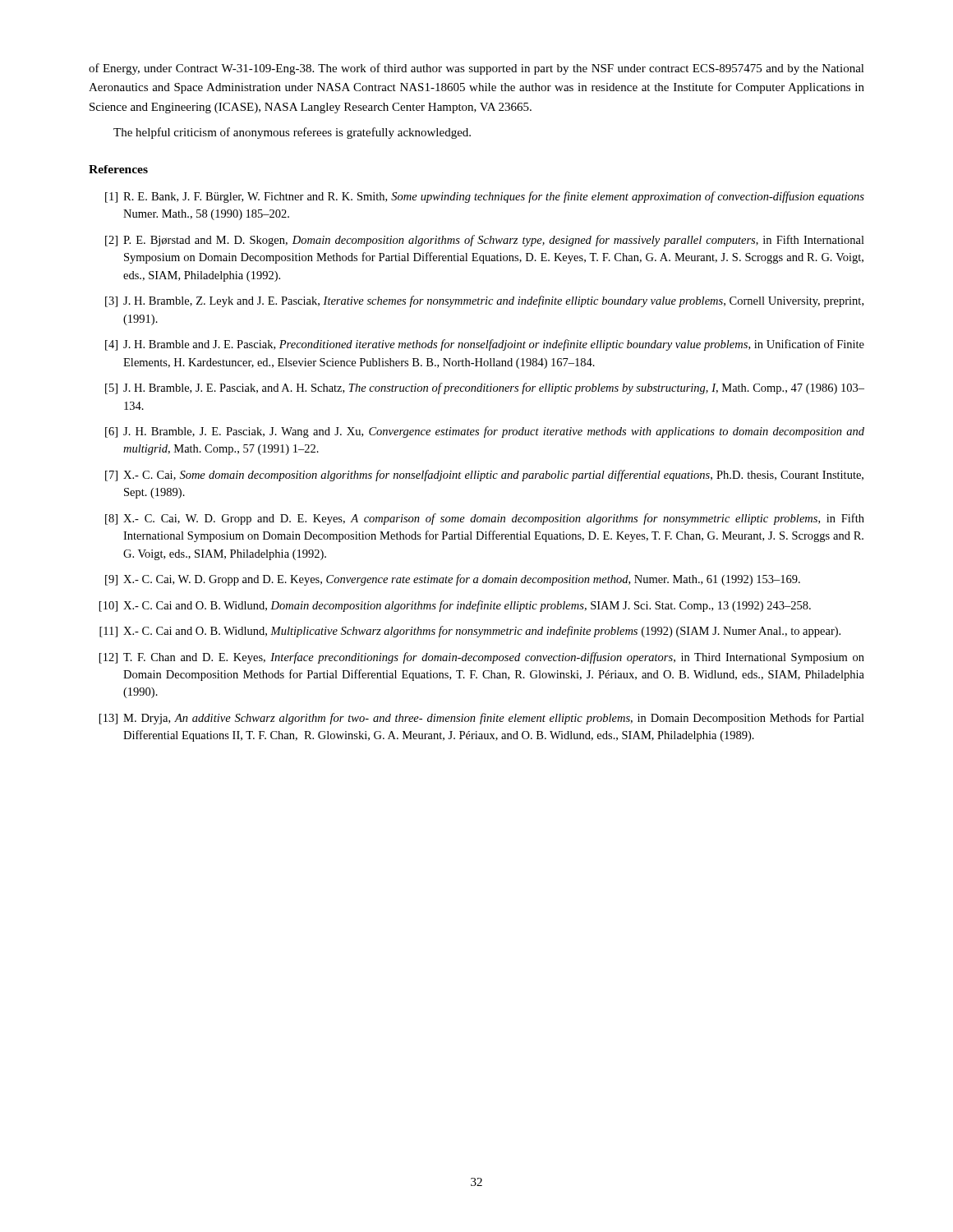
Task: Point to the text starting "[5] J. H. Bramble, J. E. Pasciak,"
Action: (476, 397)
